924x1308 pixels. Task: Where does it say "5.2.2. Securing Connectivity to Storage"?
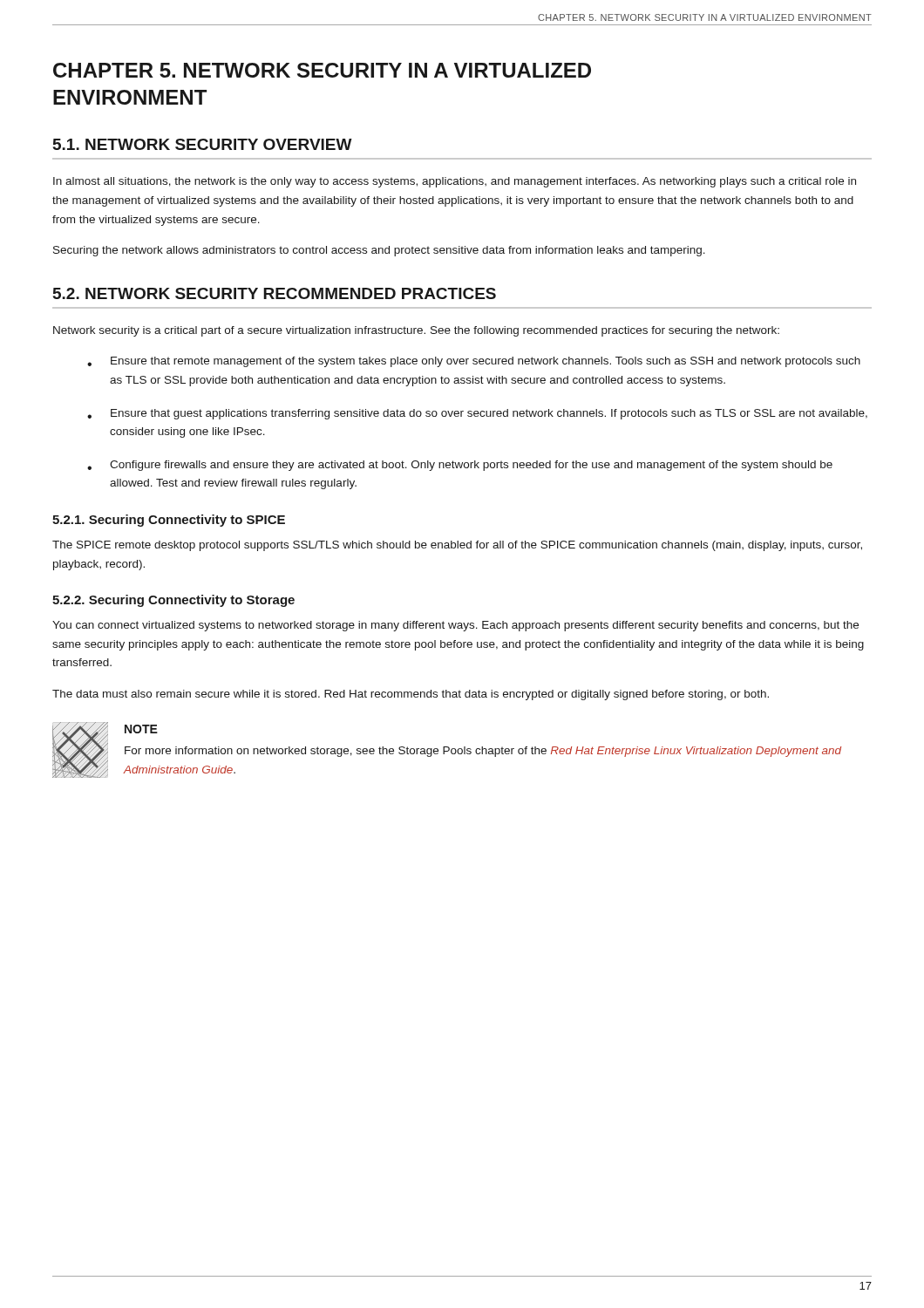coord(174,600)
